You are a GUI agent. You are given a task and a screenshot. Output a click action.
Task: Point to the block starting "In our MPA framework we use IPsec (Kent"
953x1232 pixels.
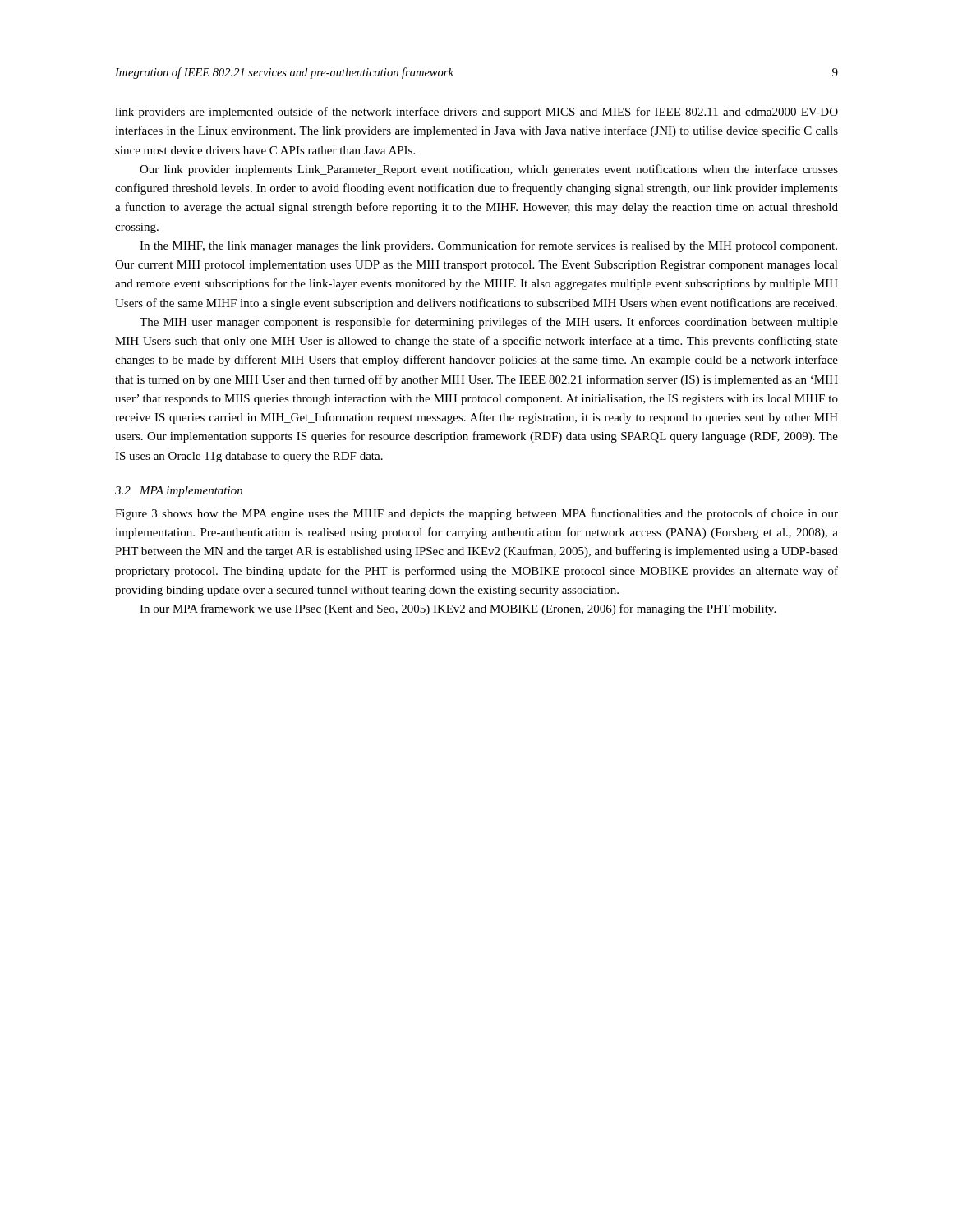click(476, 609)
